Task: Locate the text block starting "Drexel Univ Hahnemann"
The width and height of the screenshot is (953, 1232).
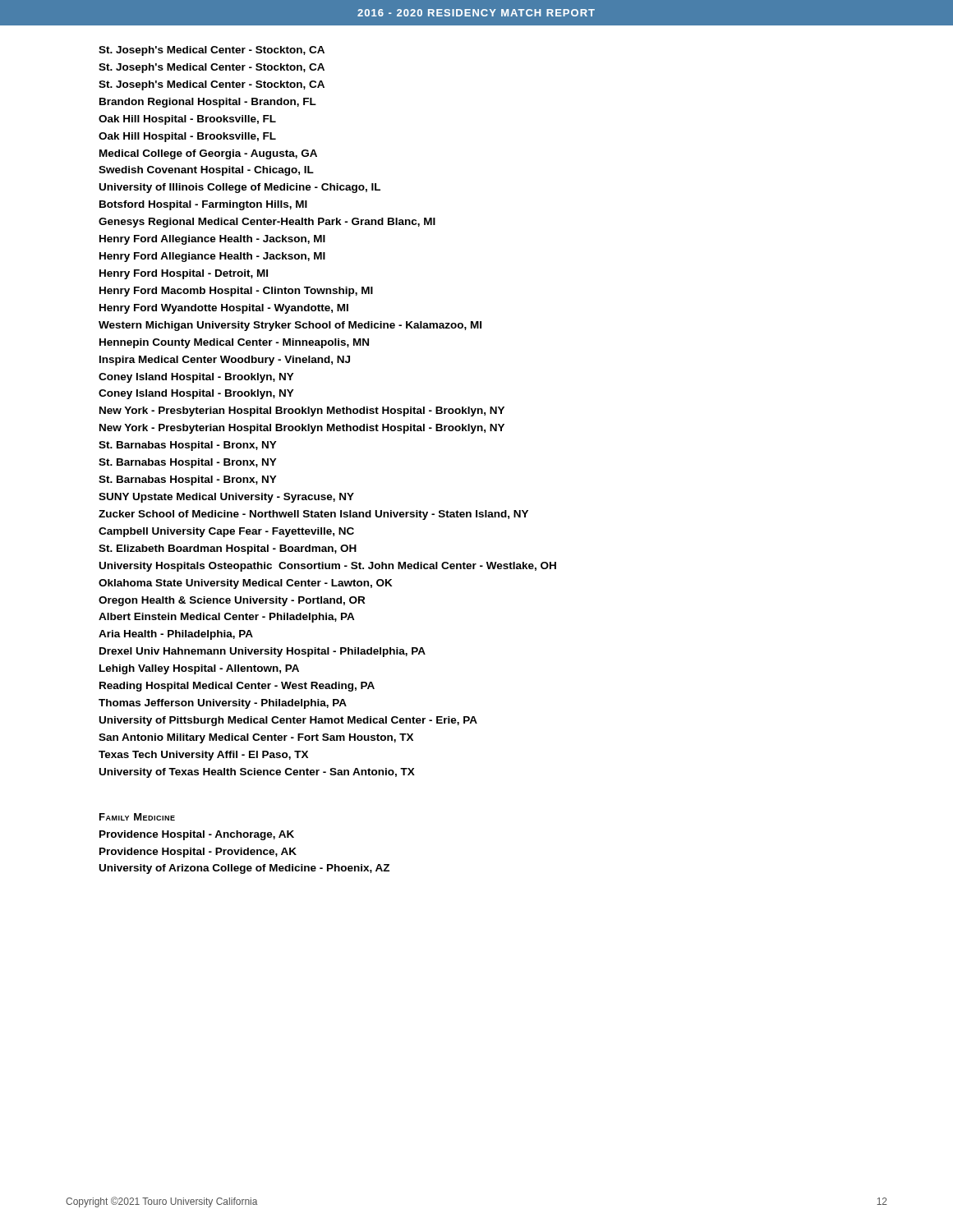Action: tap(262, 651)
